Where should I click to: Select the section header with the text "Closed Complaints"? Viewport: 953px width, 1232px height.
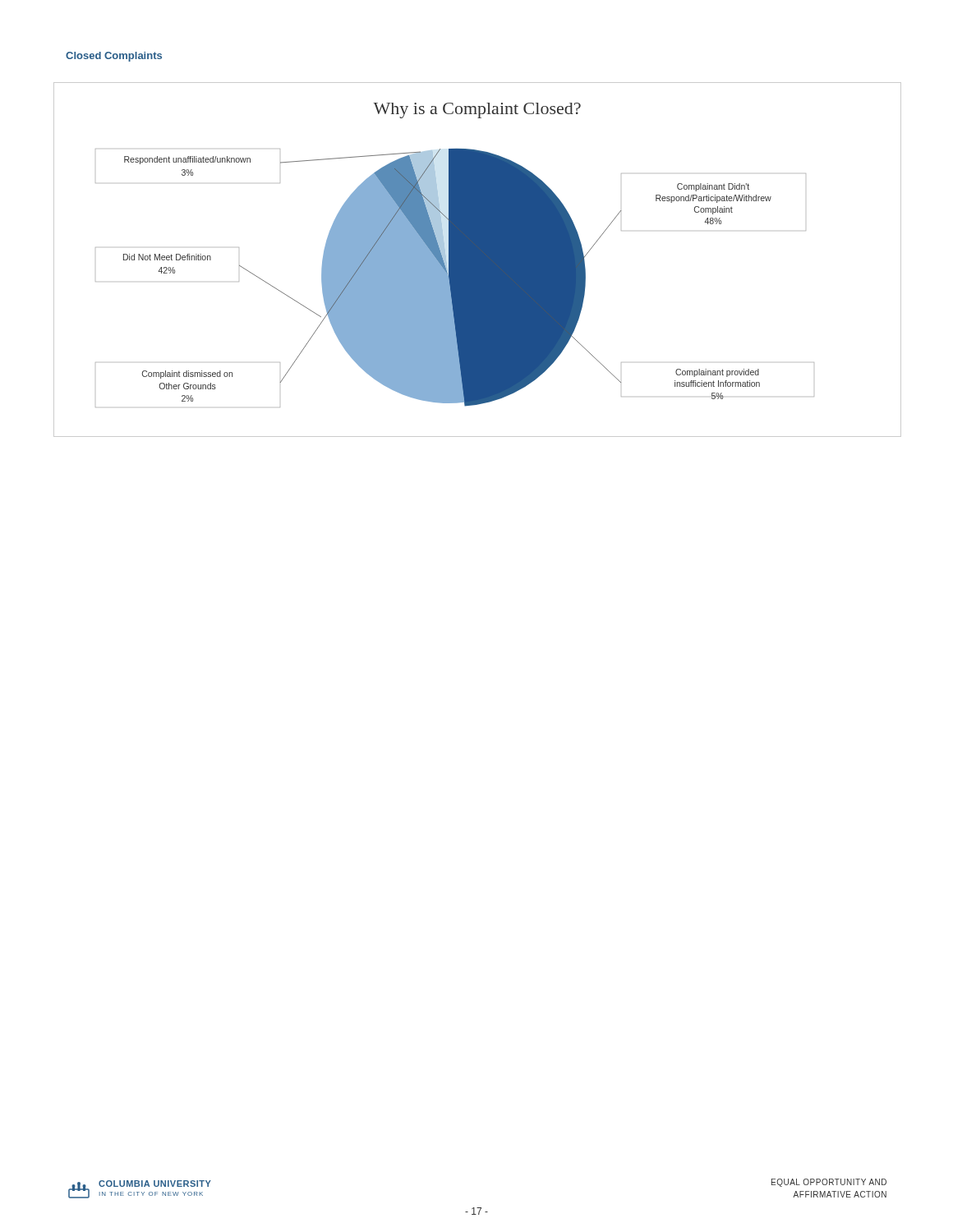click(114, 55)
